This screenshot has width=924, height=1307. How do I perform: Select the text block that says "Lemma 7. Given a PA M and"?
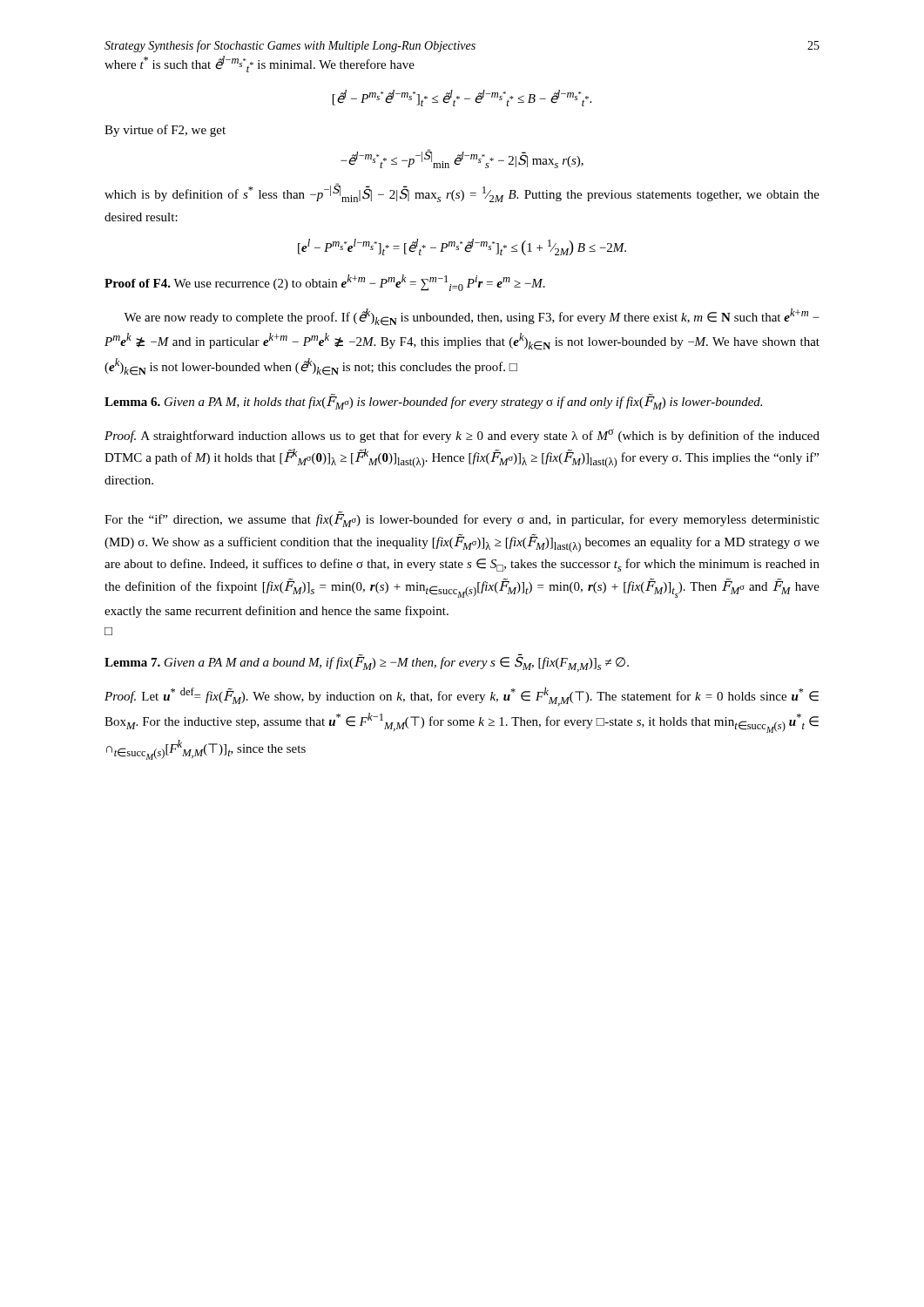(367, 664)
